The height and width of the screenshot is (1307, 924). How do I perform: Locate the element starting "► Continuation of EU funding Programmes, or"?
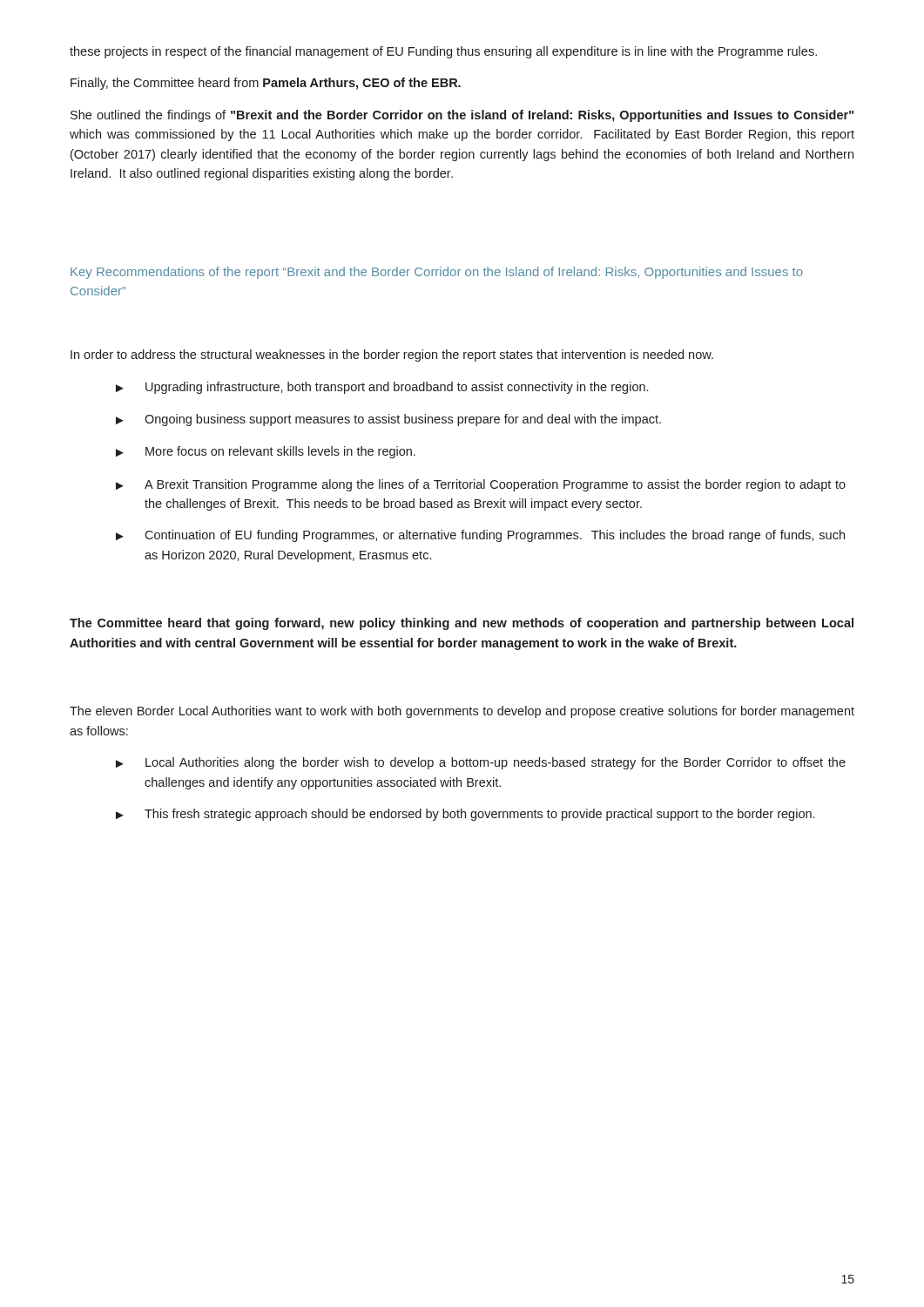(475, 545)
